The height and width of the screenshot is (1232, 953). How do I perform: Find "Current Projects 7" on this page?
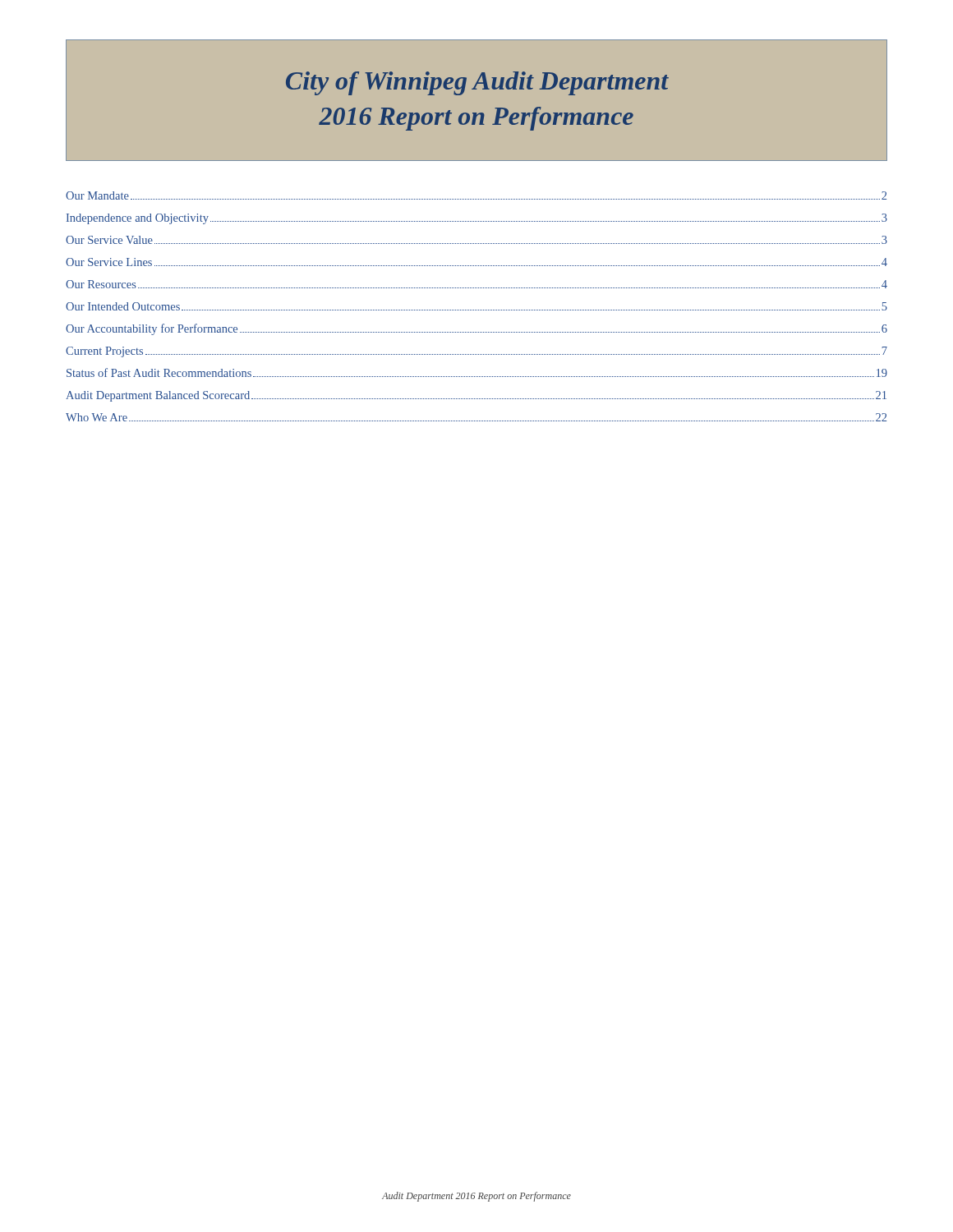[476, 351]
